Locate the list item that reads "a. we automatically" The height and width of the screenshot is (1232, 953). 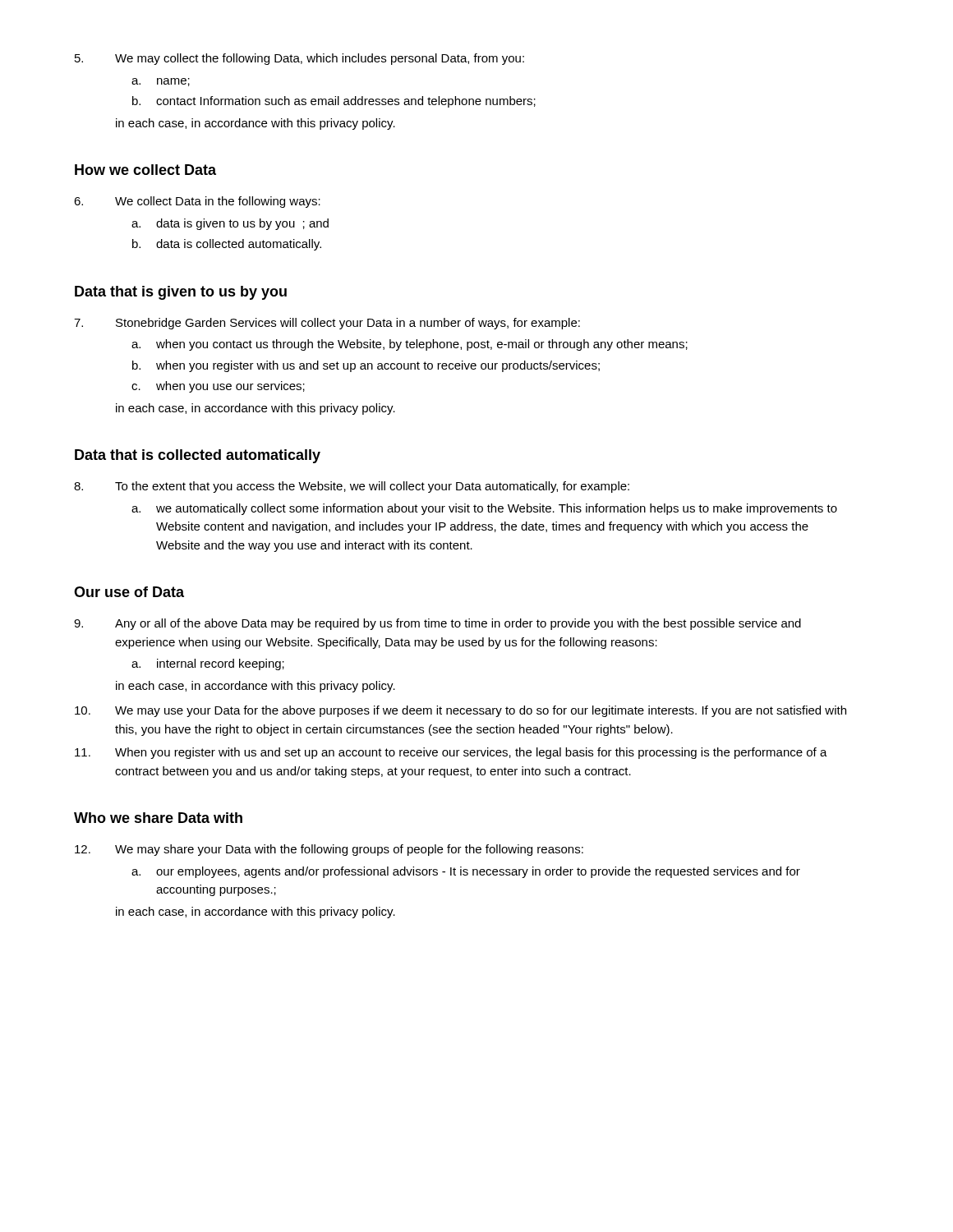click(x=464, y=527)
